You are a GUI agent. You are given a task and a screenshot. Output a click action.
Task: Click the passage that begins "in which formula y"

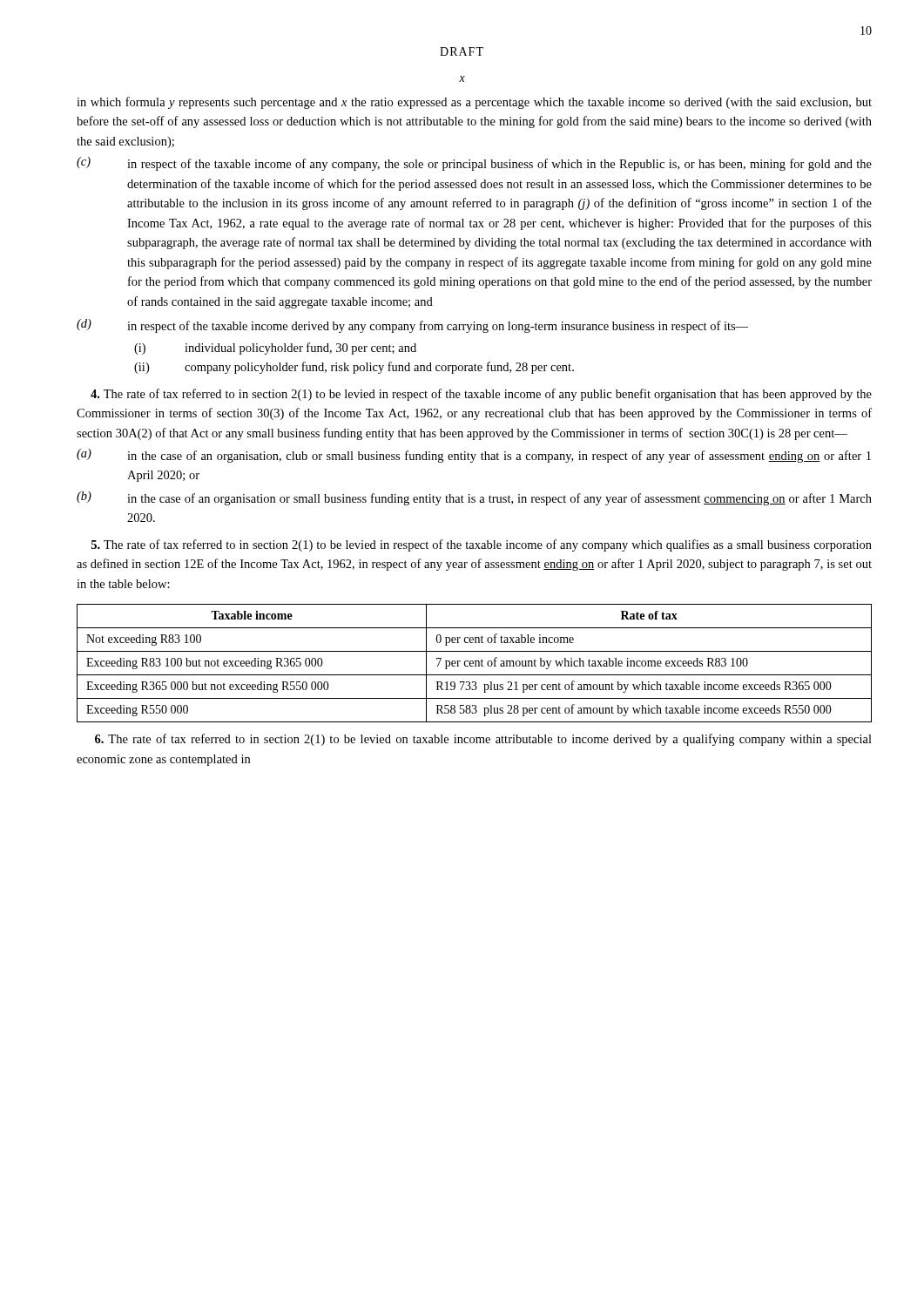click(474, 122)
